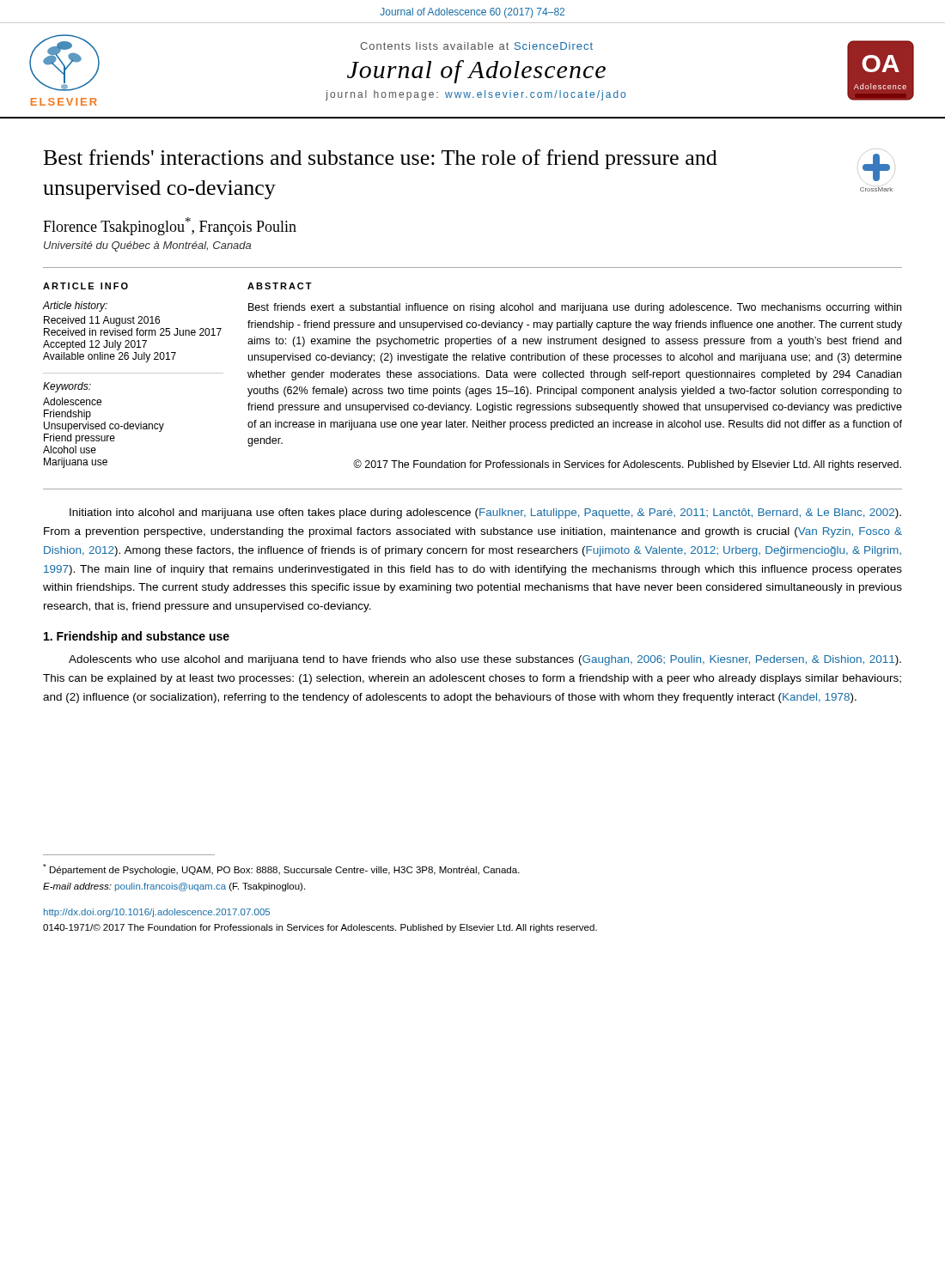Screen dimensions: 1288x945
Task: Select the text that says "Université du Québec à Montréal, Canada"
Action: coord(147,245)
